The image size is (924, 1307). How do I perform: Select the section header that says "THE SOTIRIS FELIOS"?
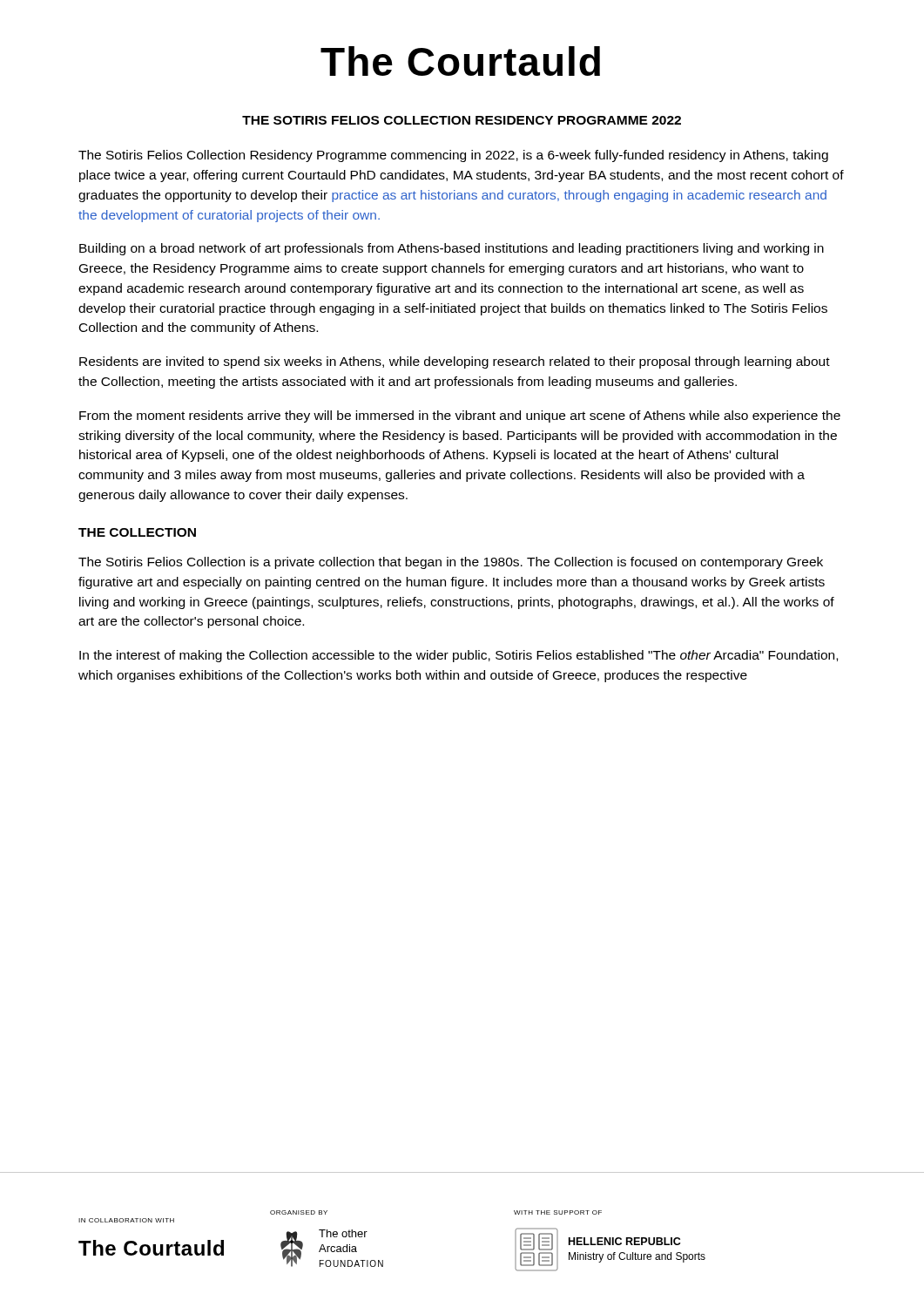462,120
